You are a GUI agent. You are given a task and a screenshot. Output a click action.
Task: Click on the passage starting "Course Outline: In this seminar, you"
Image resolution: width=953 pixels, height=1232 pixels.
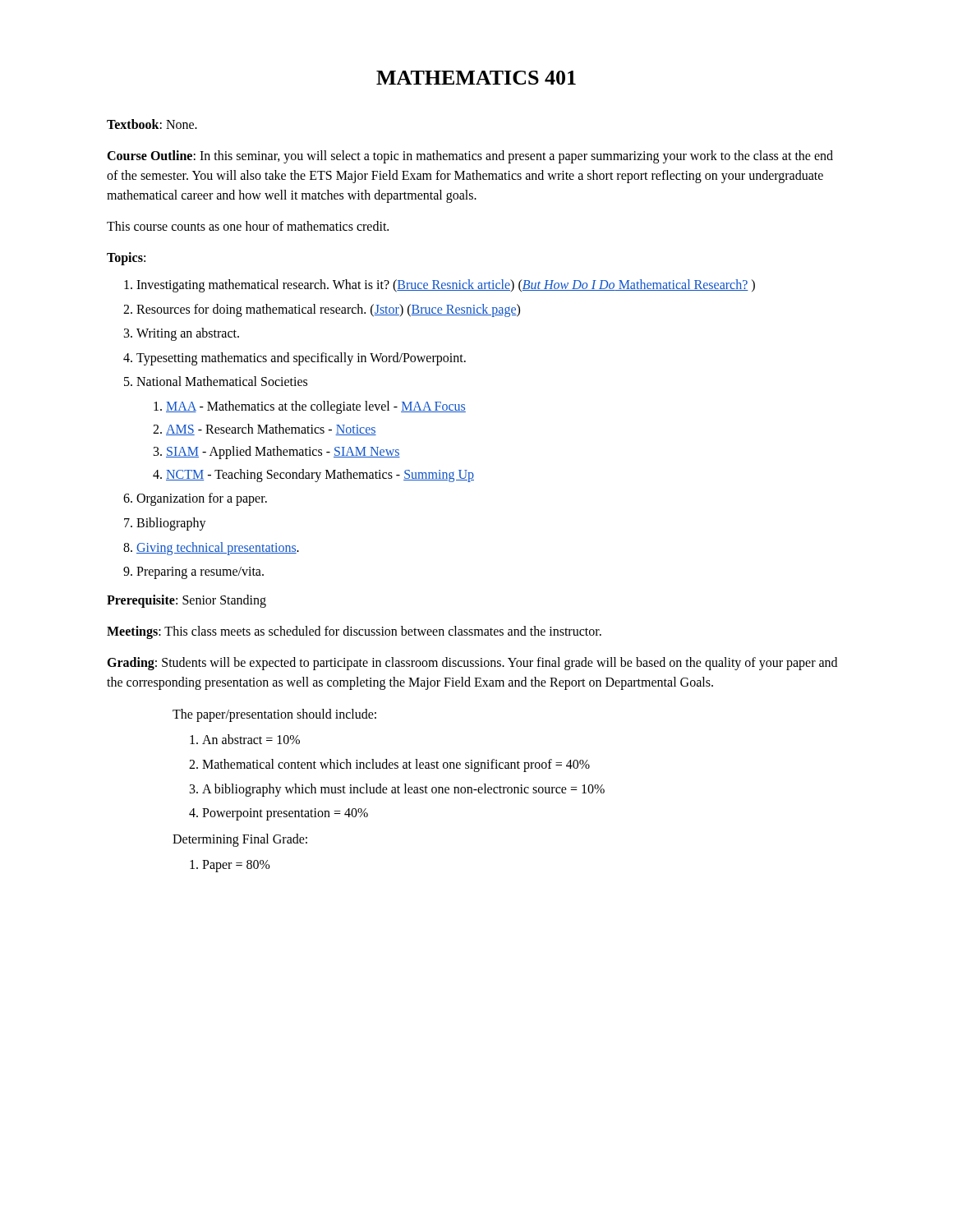(x=470, y=175)
